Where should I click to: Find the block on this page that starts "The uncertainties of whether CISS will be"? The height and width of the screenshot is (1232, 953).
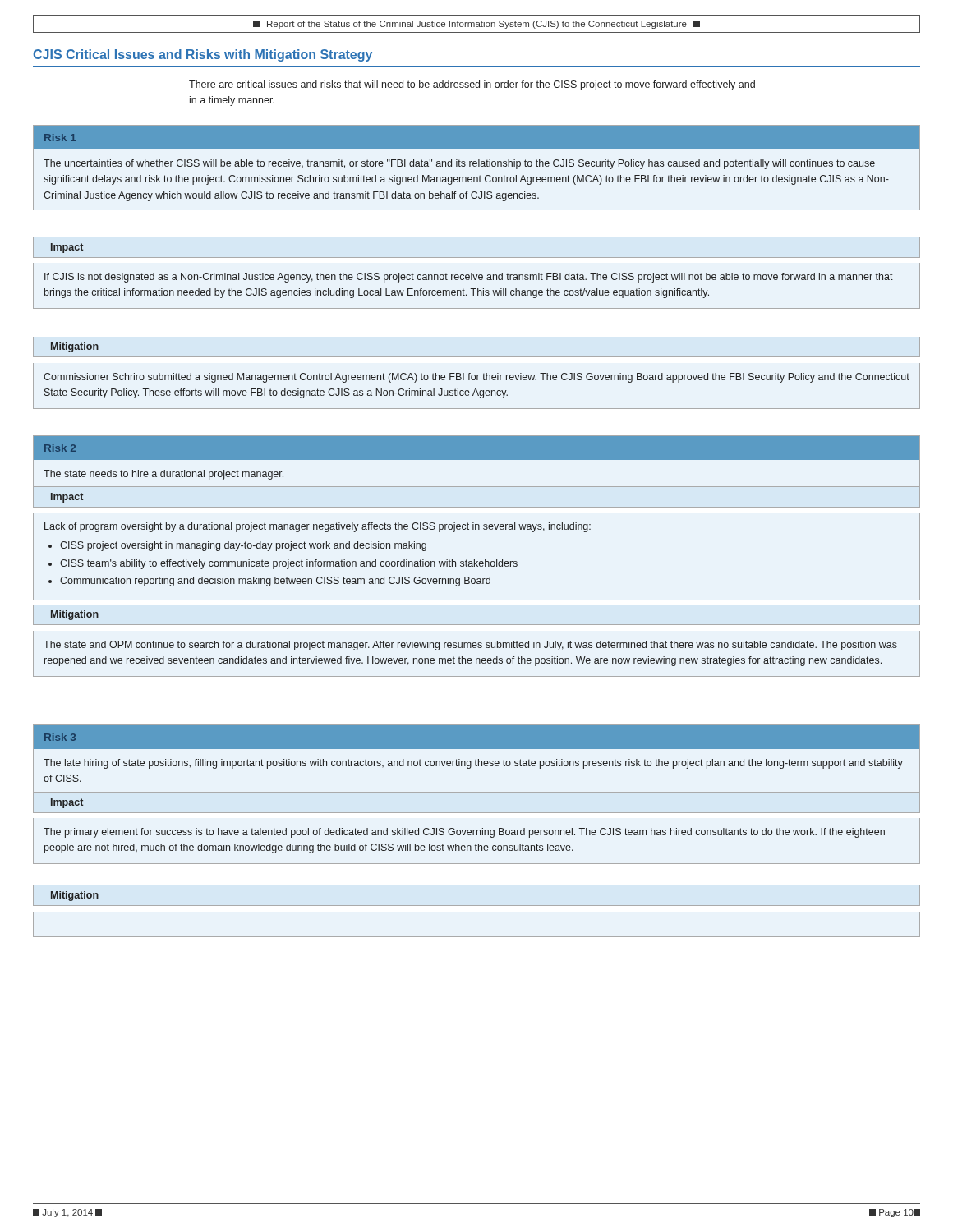pos(466,179)
